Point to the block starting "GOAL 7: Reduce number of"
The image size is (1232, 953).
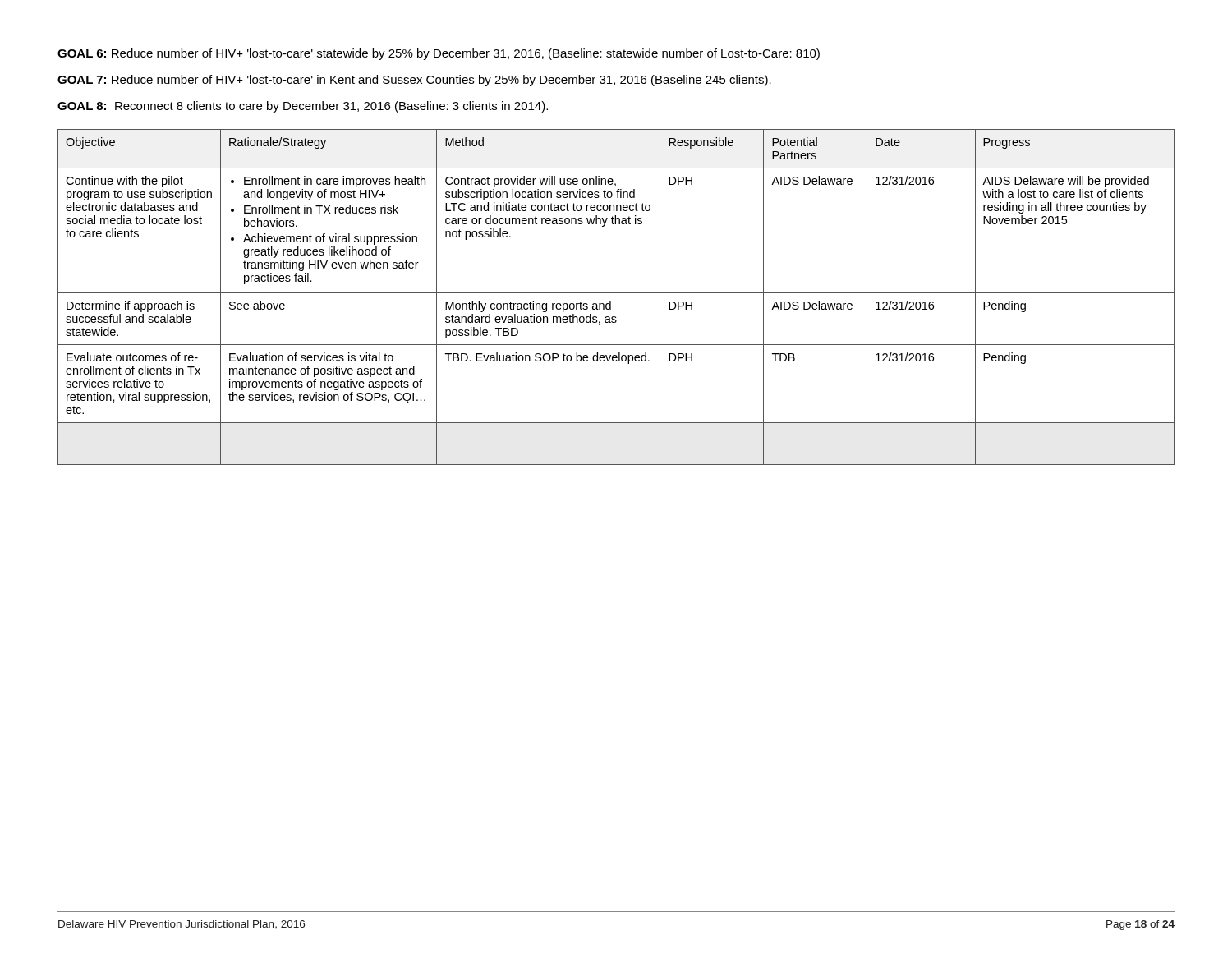(x=415, y=79)
